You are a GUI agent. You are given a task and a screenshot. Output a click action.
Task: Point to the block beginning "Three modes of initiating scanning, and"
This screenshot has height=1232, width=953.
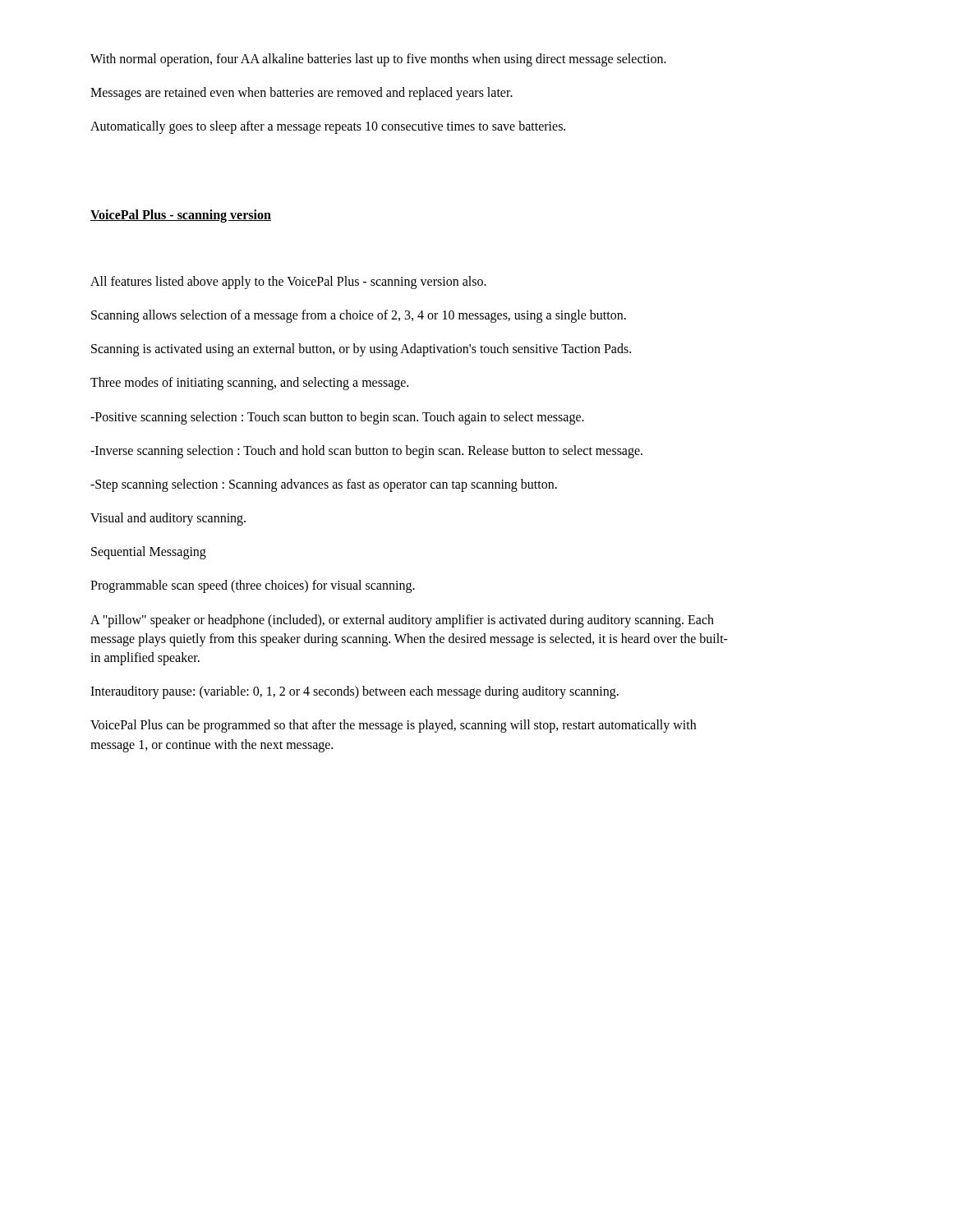pyautogui.click(x=250, y=383)
